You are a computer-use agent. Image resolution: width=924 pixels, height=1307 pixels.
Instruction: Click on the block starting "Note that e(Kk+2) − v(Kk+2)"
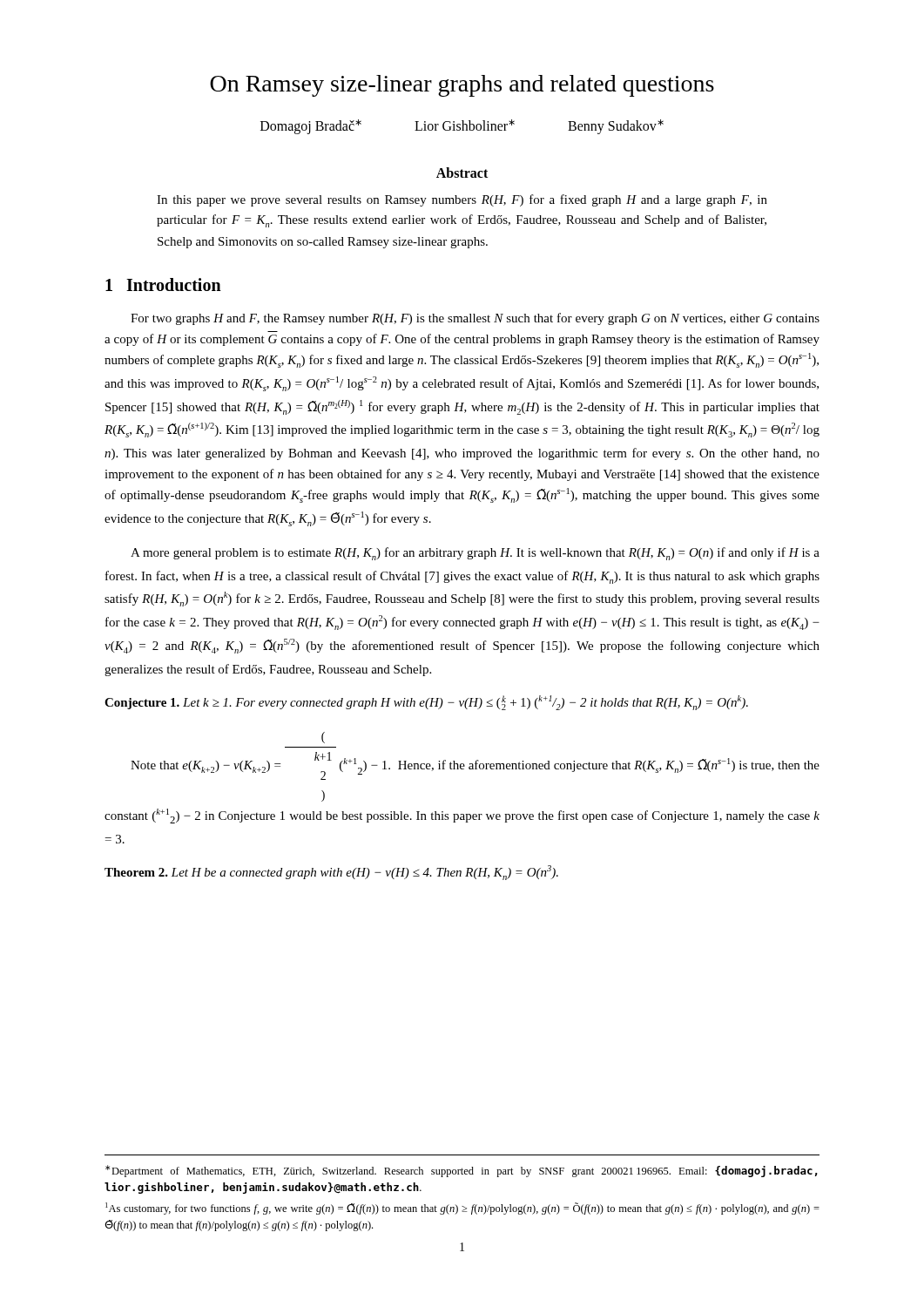323,738
